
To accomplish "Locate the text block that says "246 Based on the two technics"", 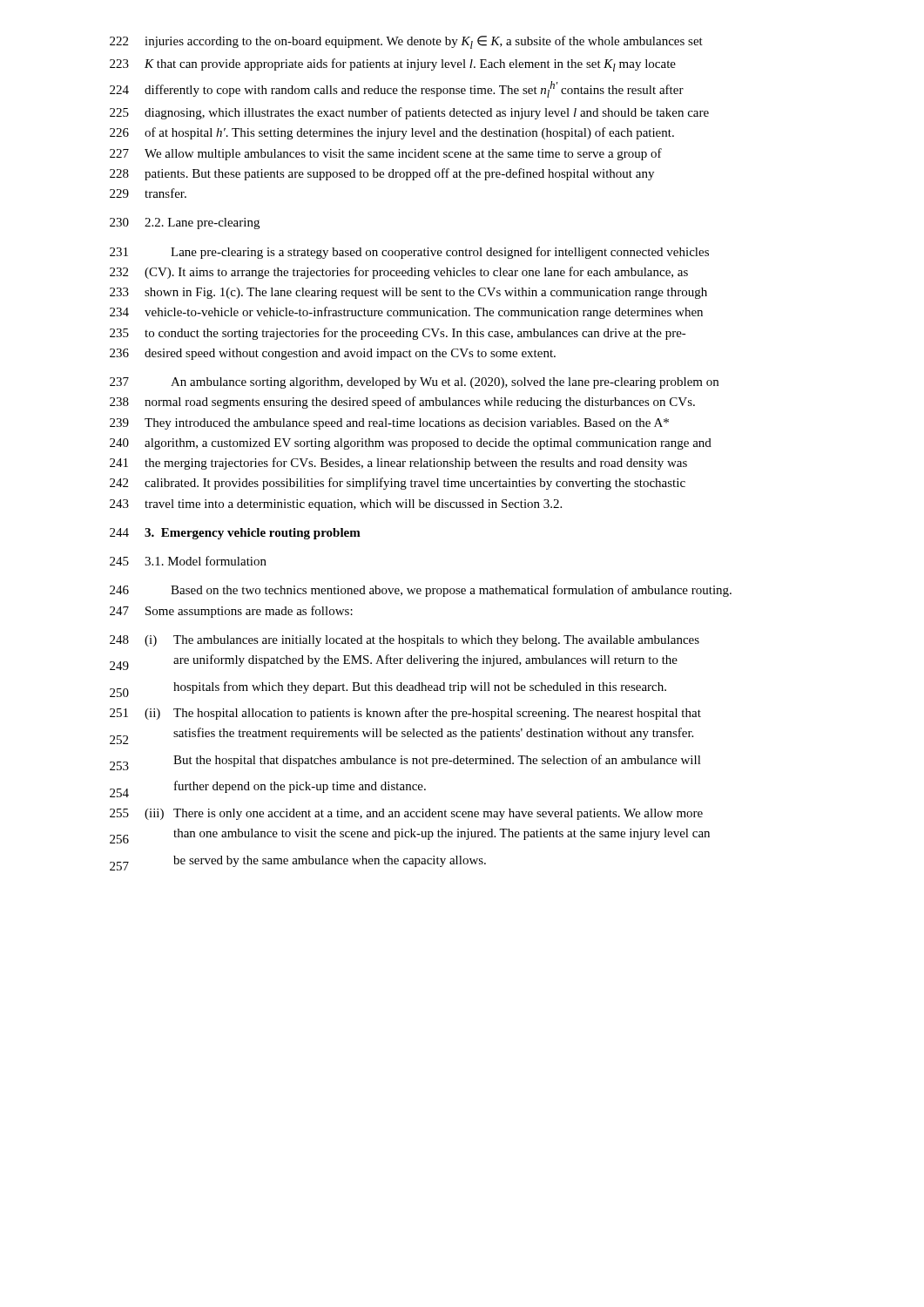I will [480, 601].
